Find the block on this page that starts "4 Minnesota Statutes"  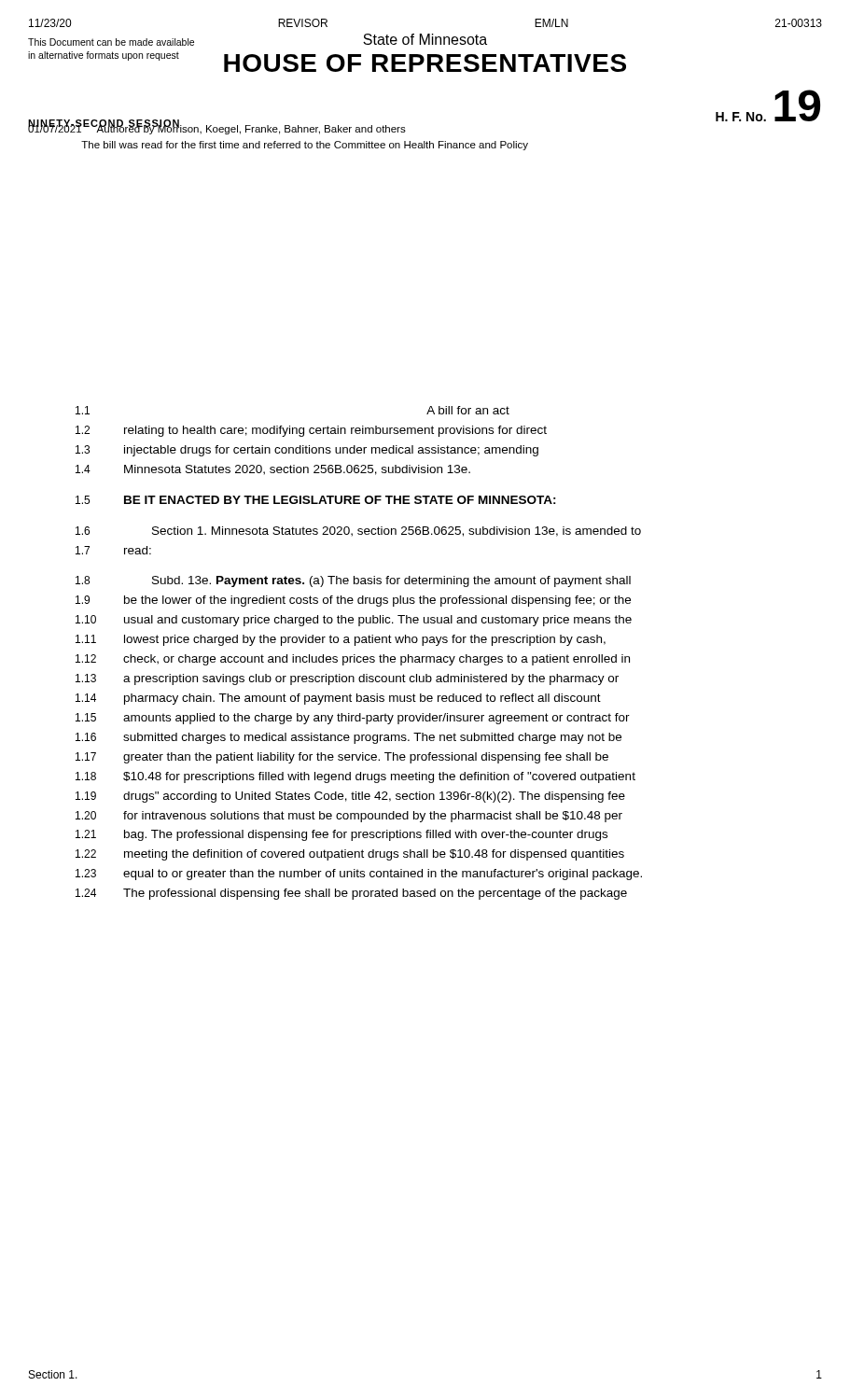444,470
